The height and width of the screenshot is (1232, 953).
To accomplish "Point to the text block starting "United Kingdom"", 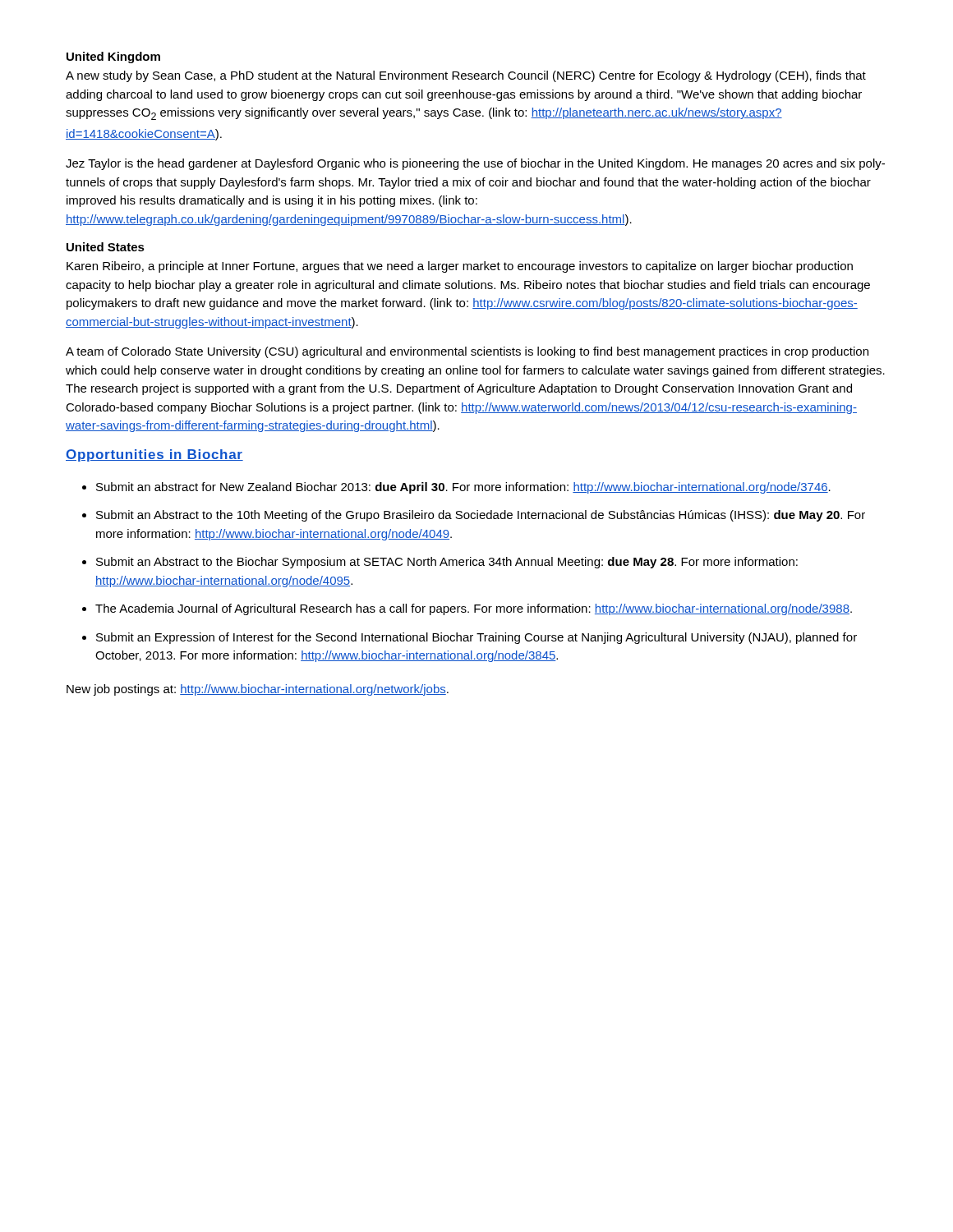I will click(x=113, y=56).
